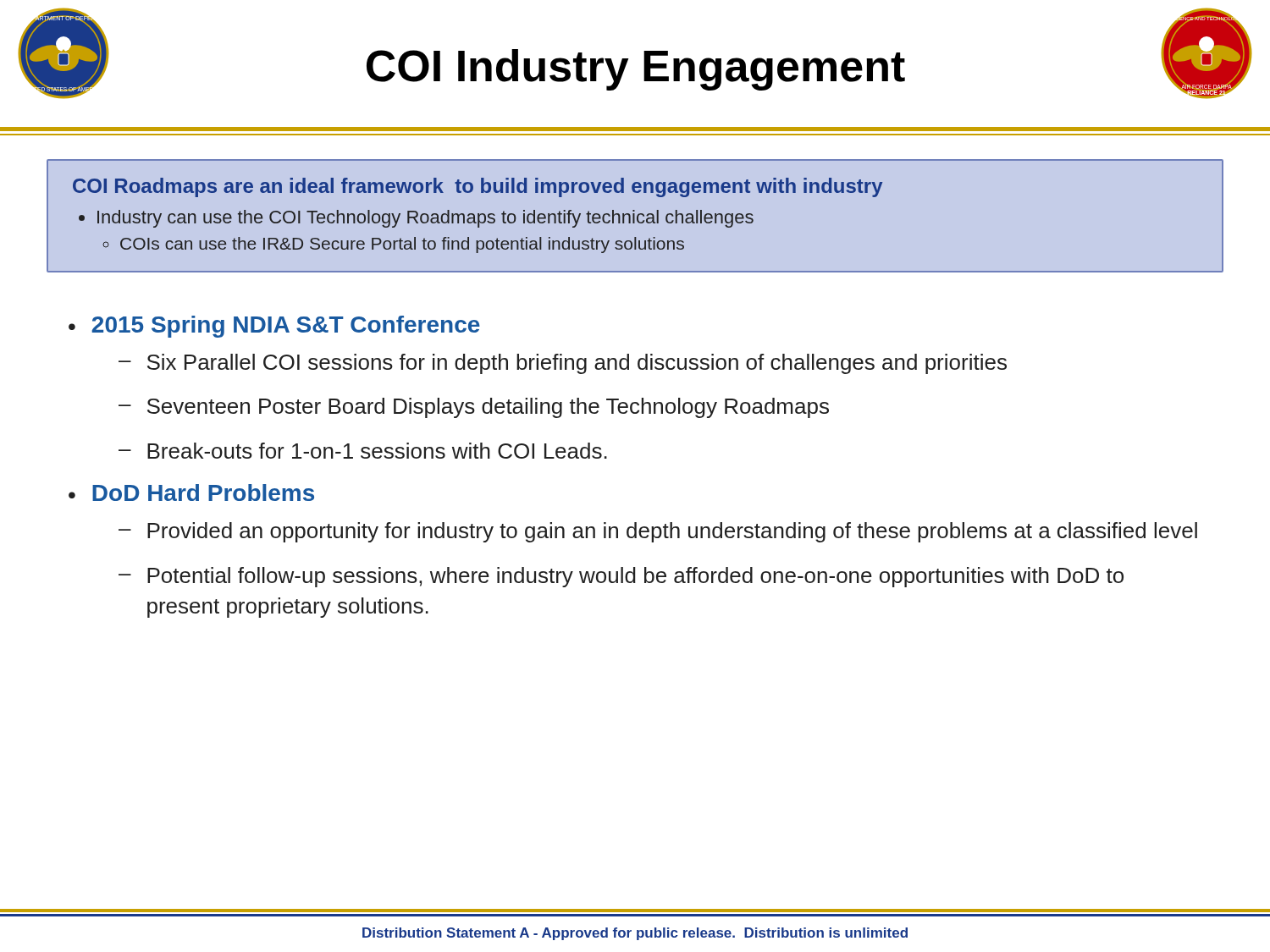The image size is (1270, 952).
Task: Click the passage that begins "COIs can use"
Action: (x=402, y=243)
